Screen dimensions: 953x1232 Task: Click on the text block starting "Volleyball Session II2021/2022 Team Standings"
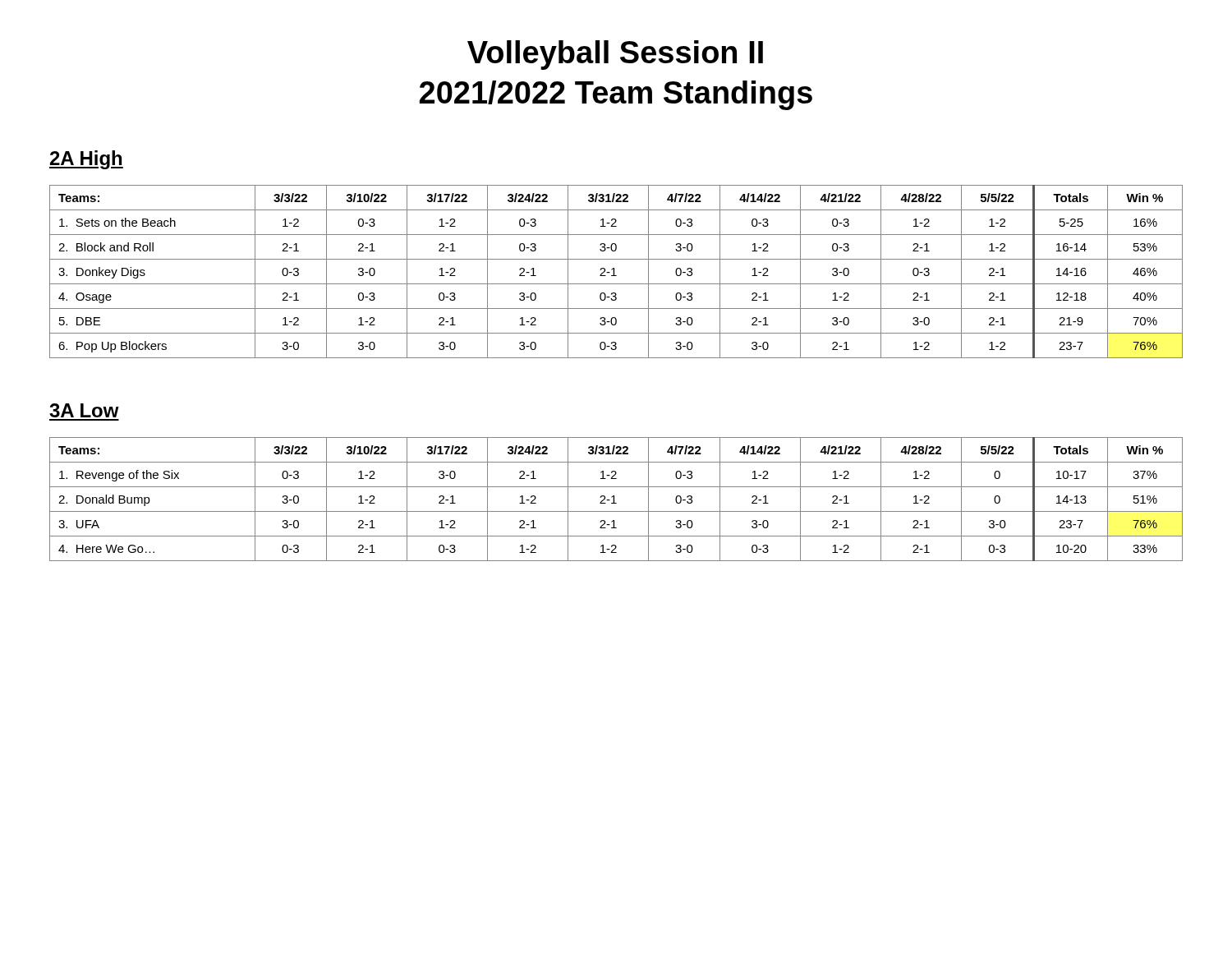pyautogui.click(x=616, y=73)
